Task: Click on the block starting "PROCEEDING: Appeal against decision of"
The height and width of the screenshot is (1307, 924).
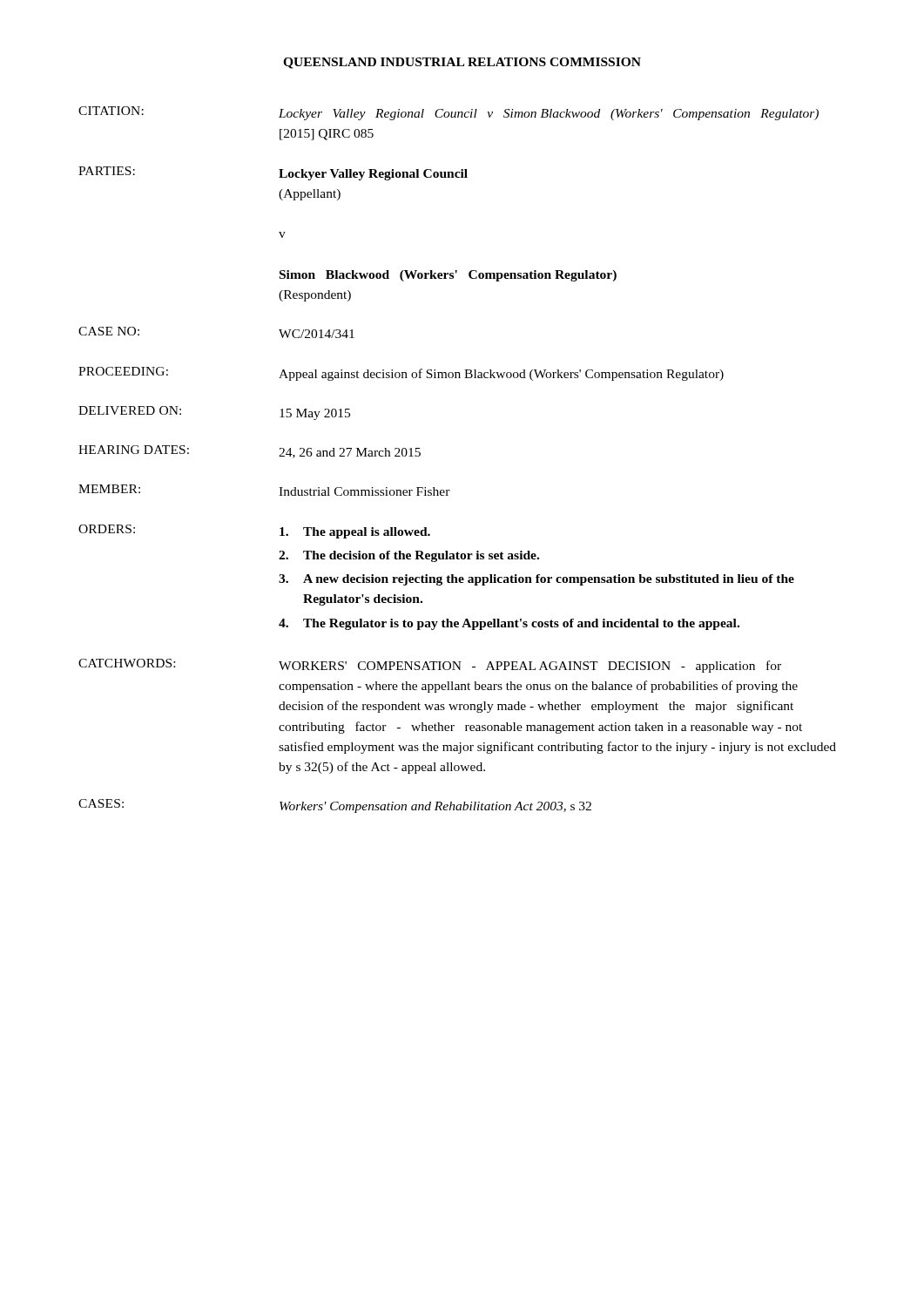Action: click(462, 373)
